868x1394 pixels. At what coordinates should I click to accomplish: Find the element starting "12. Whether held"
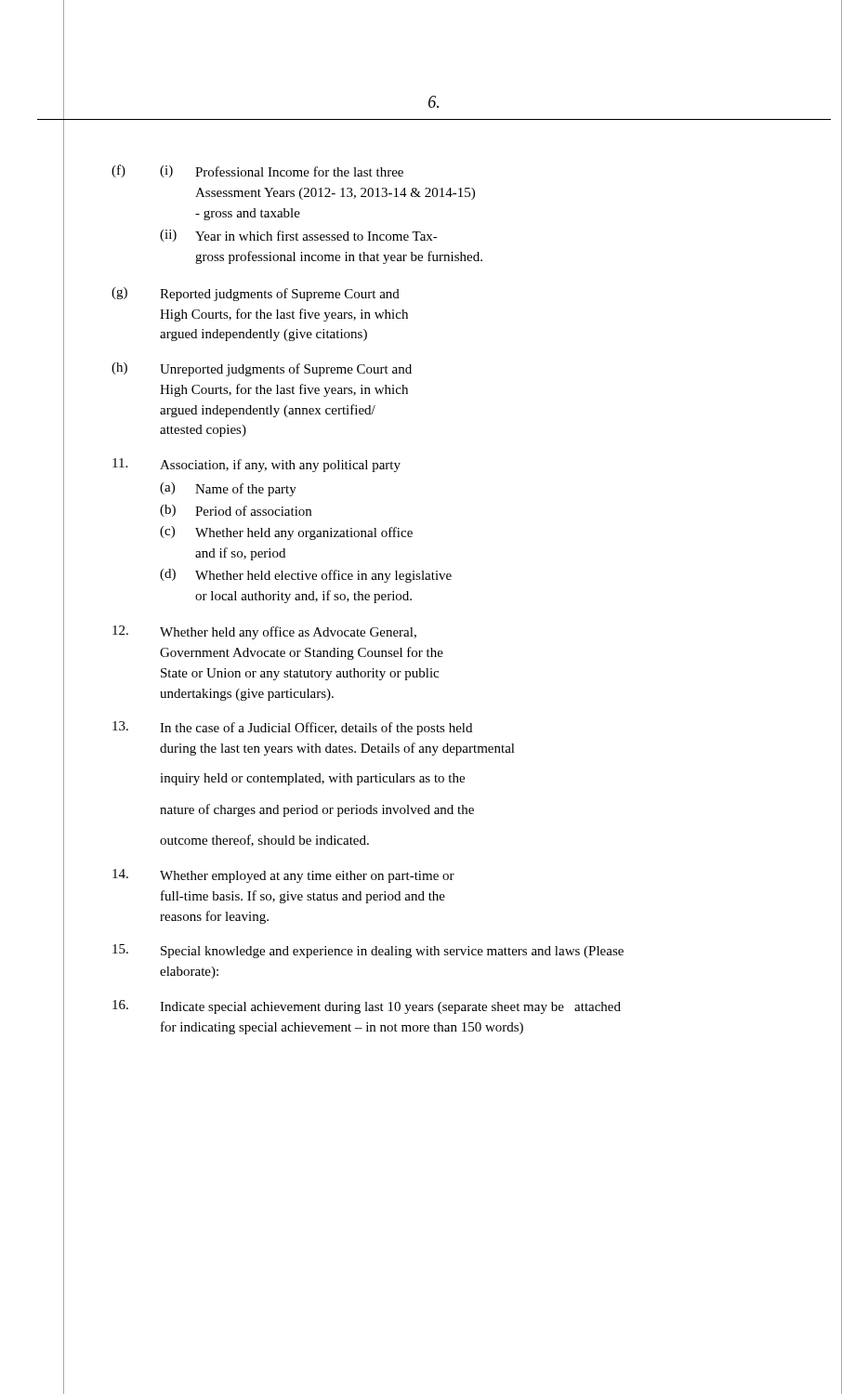(264, 632)
